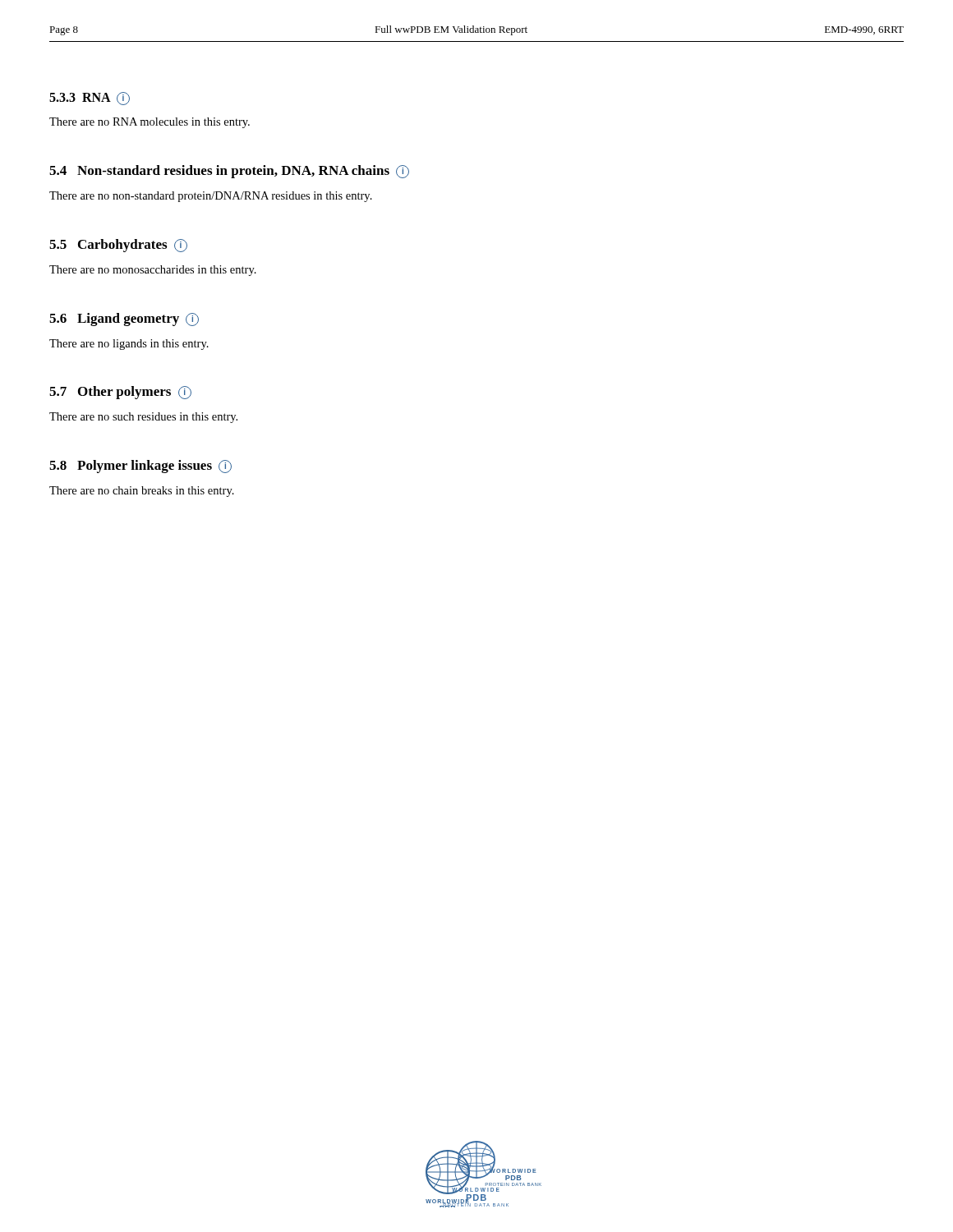This screenshot has height=1232, width=953.
Task: Click on the section header that reads "5.5 Carbohydrates i"
Action: click(x=118, y=244)
